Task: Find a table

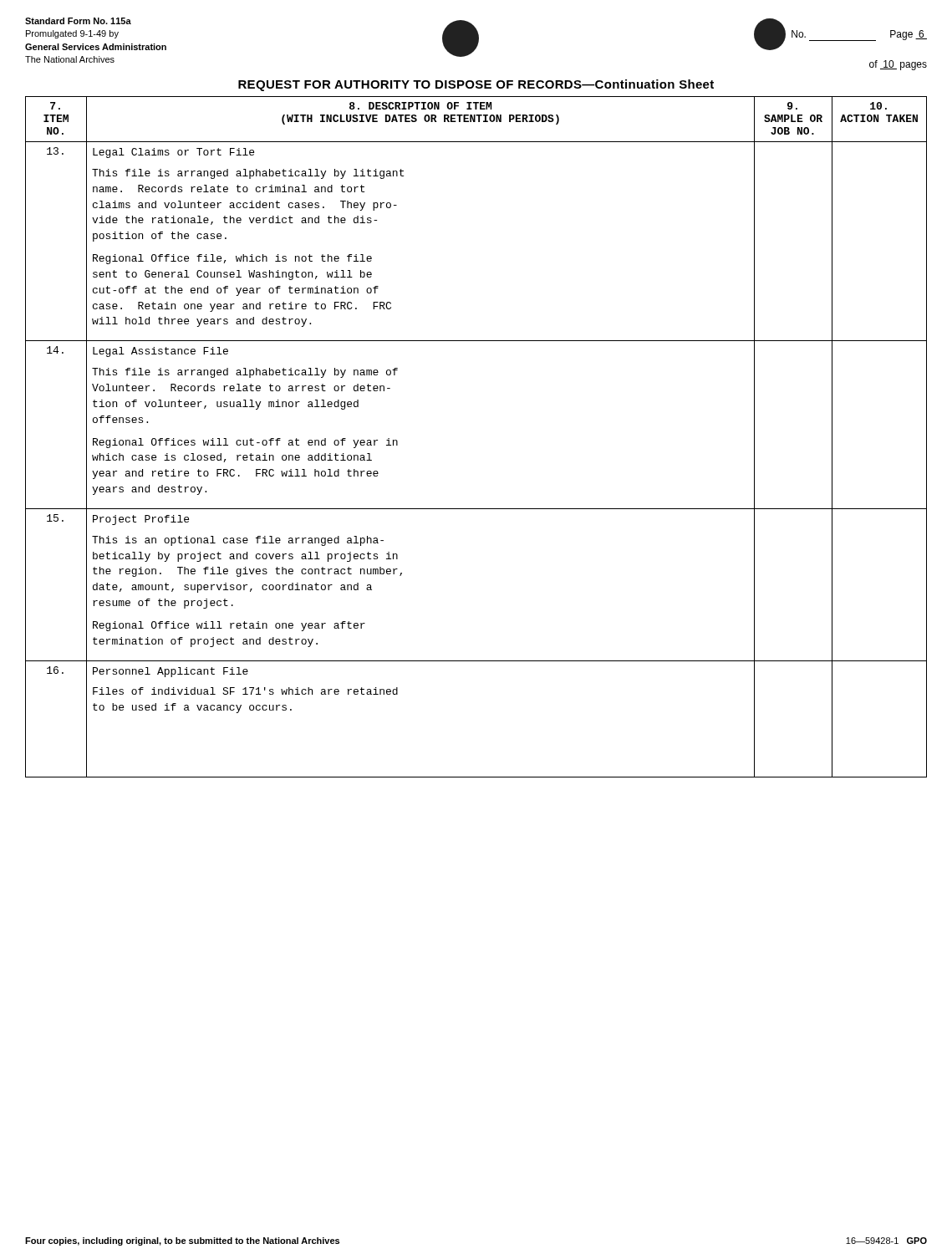Action: click(x=476, y=437)
